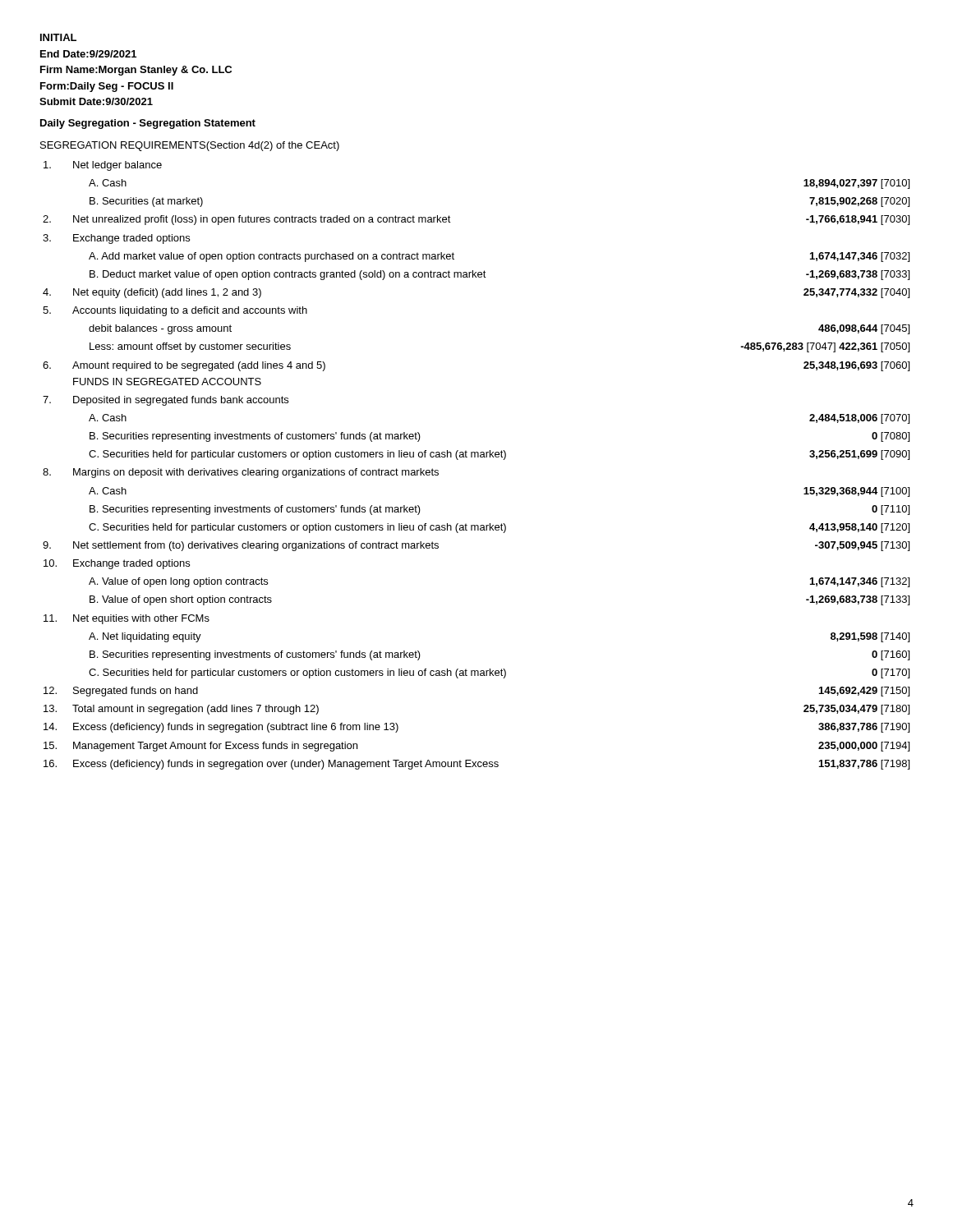
Task: Find the block starting "Net ledger balance"
Action: 103,166
